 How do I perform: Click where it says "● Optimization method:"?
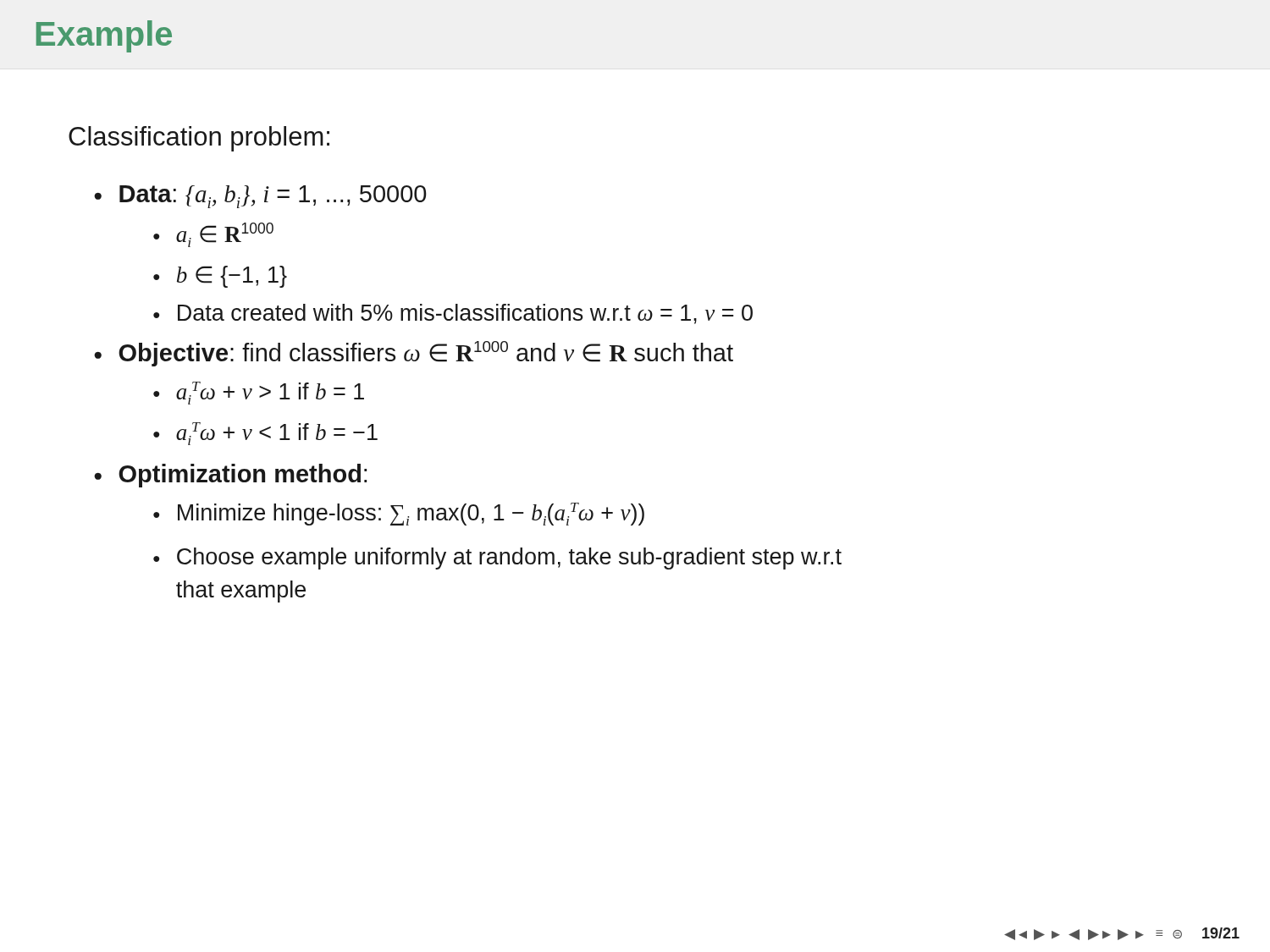click(231, 475)
